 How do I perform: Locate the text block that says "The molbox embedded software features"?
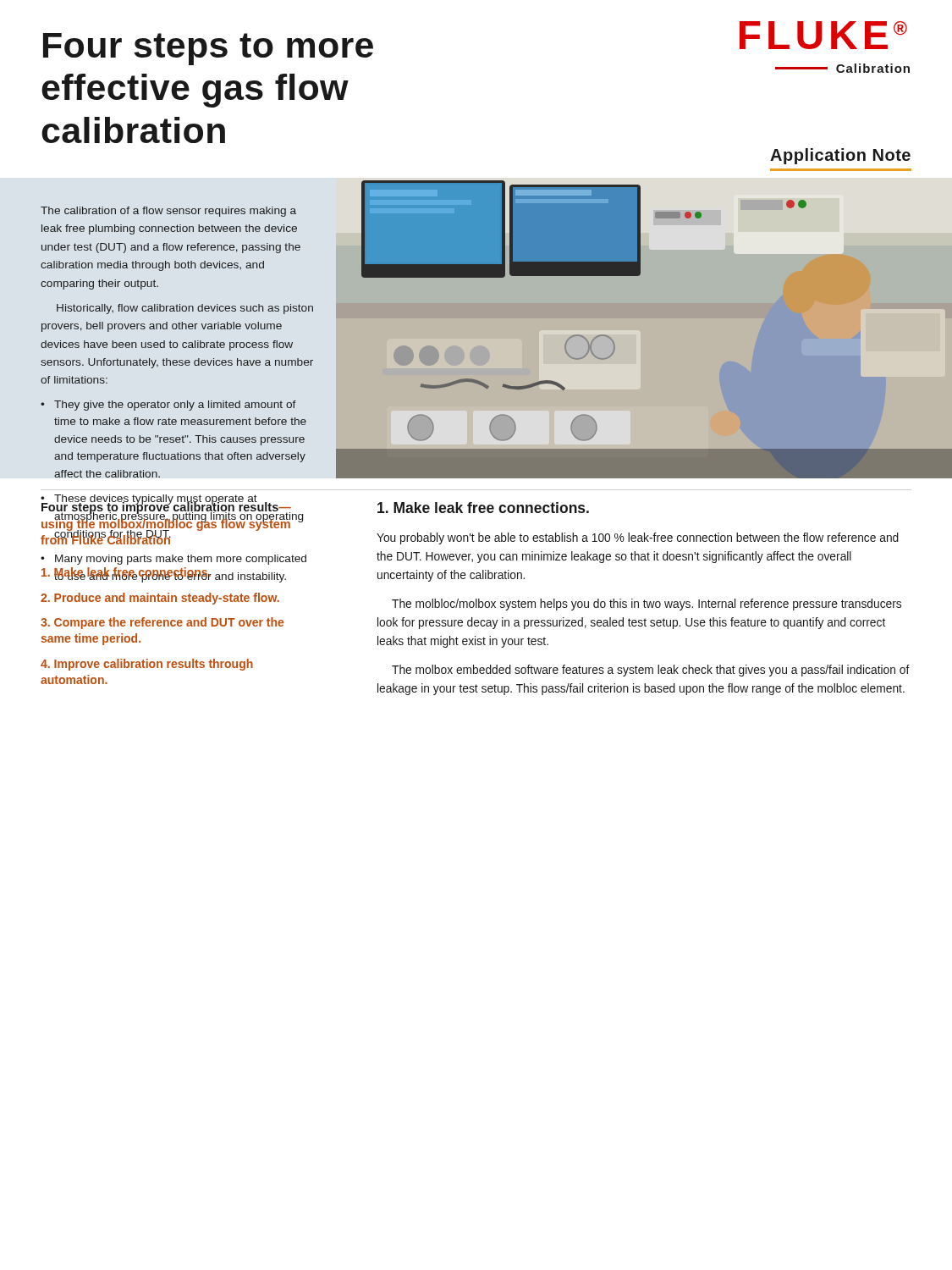tap(643, 680)
